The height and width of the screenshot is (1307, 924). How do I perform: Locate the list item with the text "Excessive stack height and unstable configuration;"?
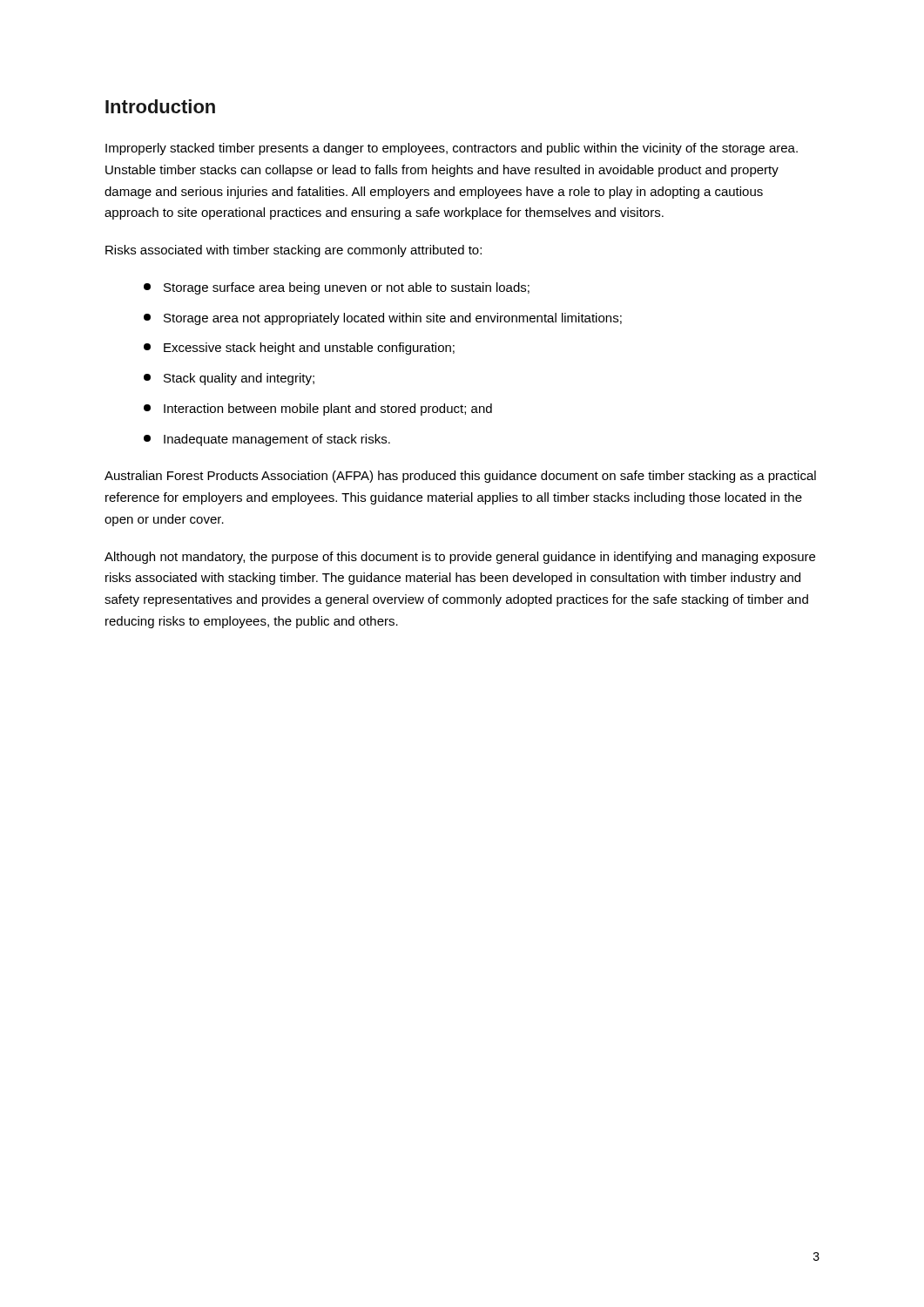click(300, 348)
